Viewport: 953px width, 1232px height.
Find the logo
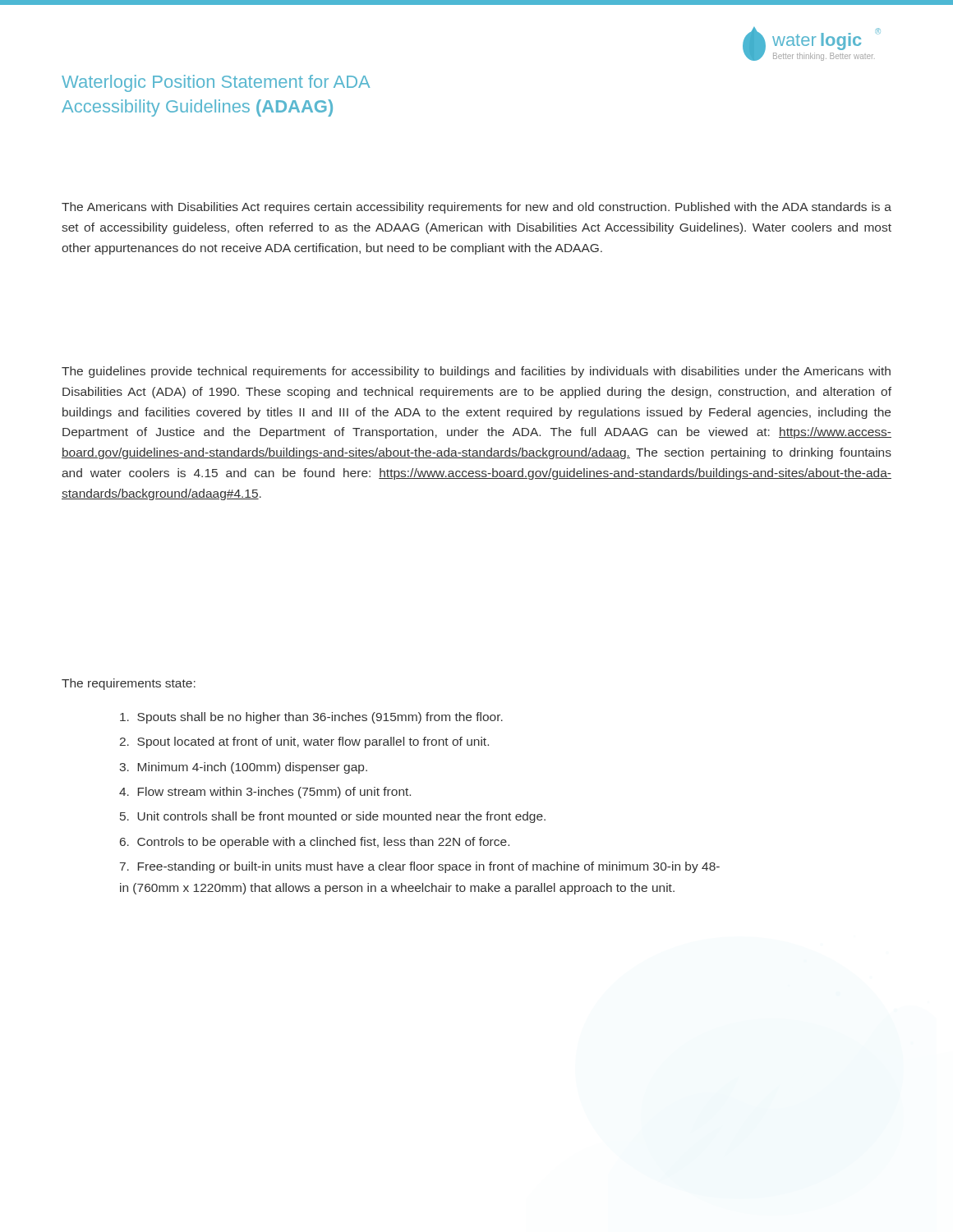817,45
